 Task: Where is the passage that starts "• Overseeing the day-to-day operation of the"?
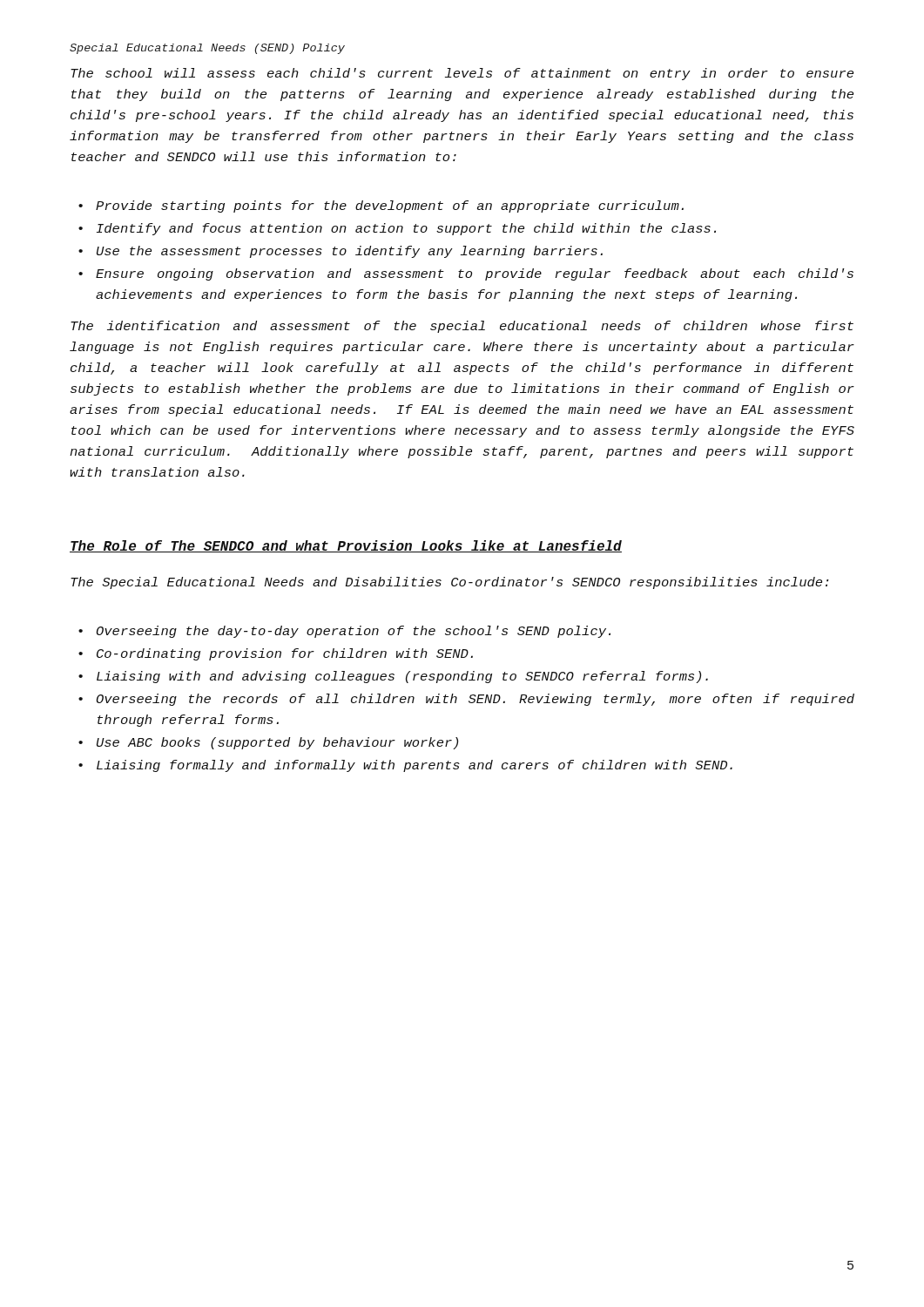point(465,632)
